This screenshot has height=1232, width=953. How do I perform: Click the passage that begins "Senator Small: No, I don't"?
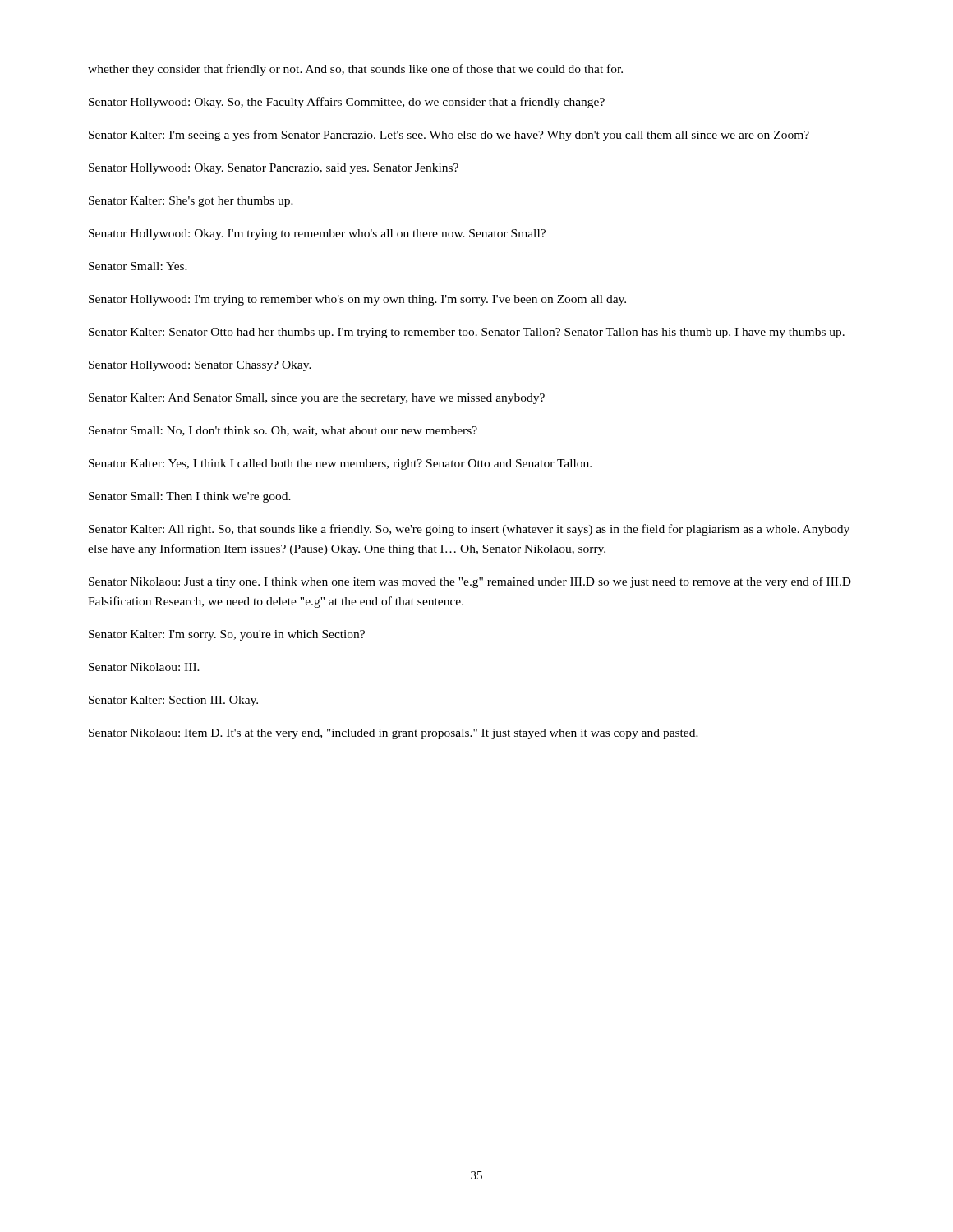click(283, 430)
